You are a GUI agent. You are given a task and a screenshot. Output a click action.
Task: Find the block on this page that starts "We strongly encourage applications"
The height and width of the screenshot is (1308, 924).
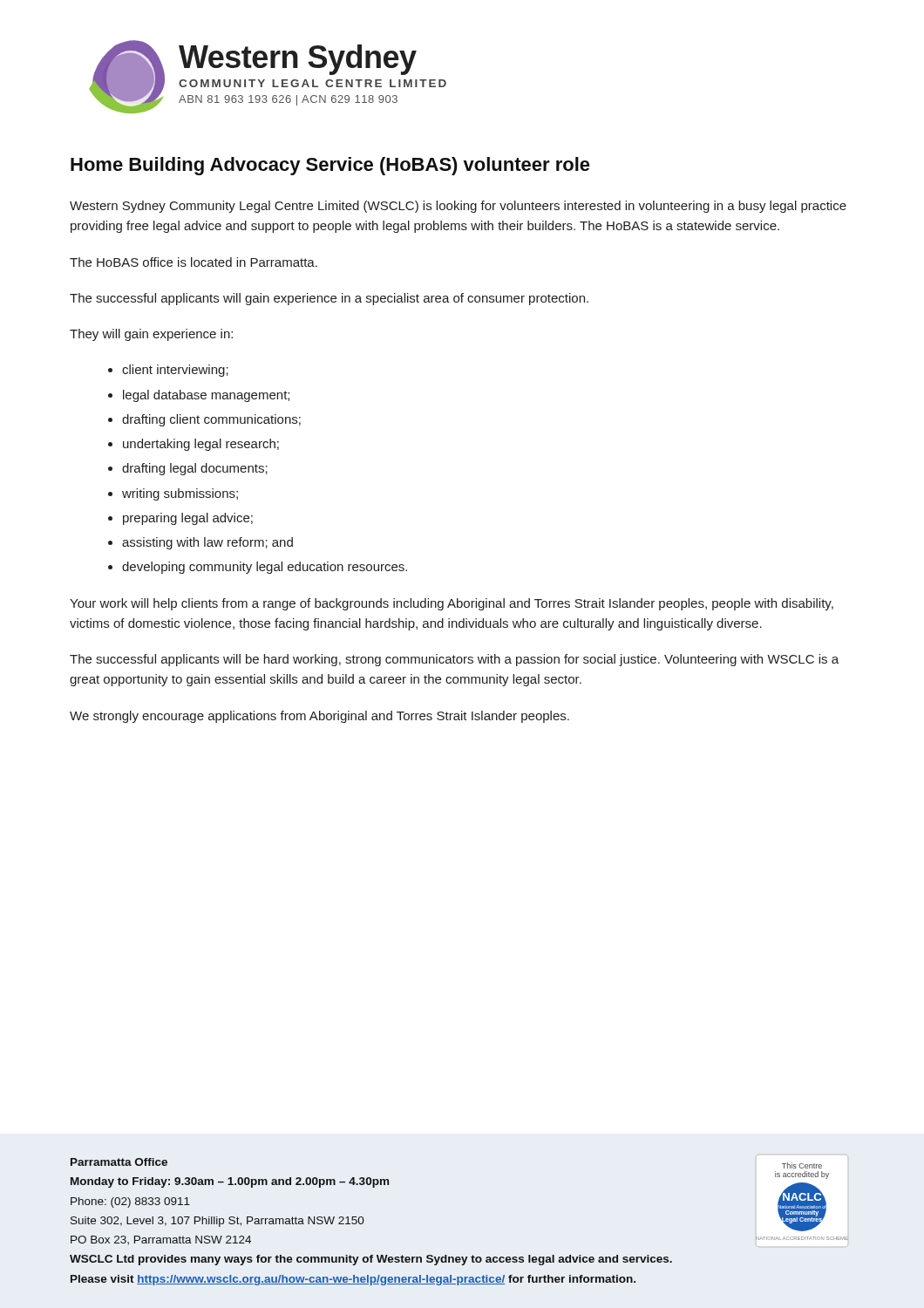pos(320,715)
